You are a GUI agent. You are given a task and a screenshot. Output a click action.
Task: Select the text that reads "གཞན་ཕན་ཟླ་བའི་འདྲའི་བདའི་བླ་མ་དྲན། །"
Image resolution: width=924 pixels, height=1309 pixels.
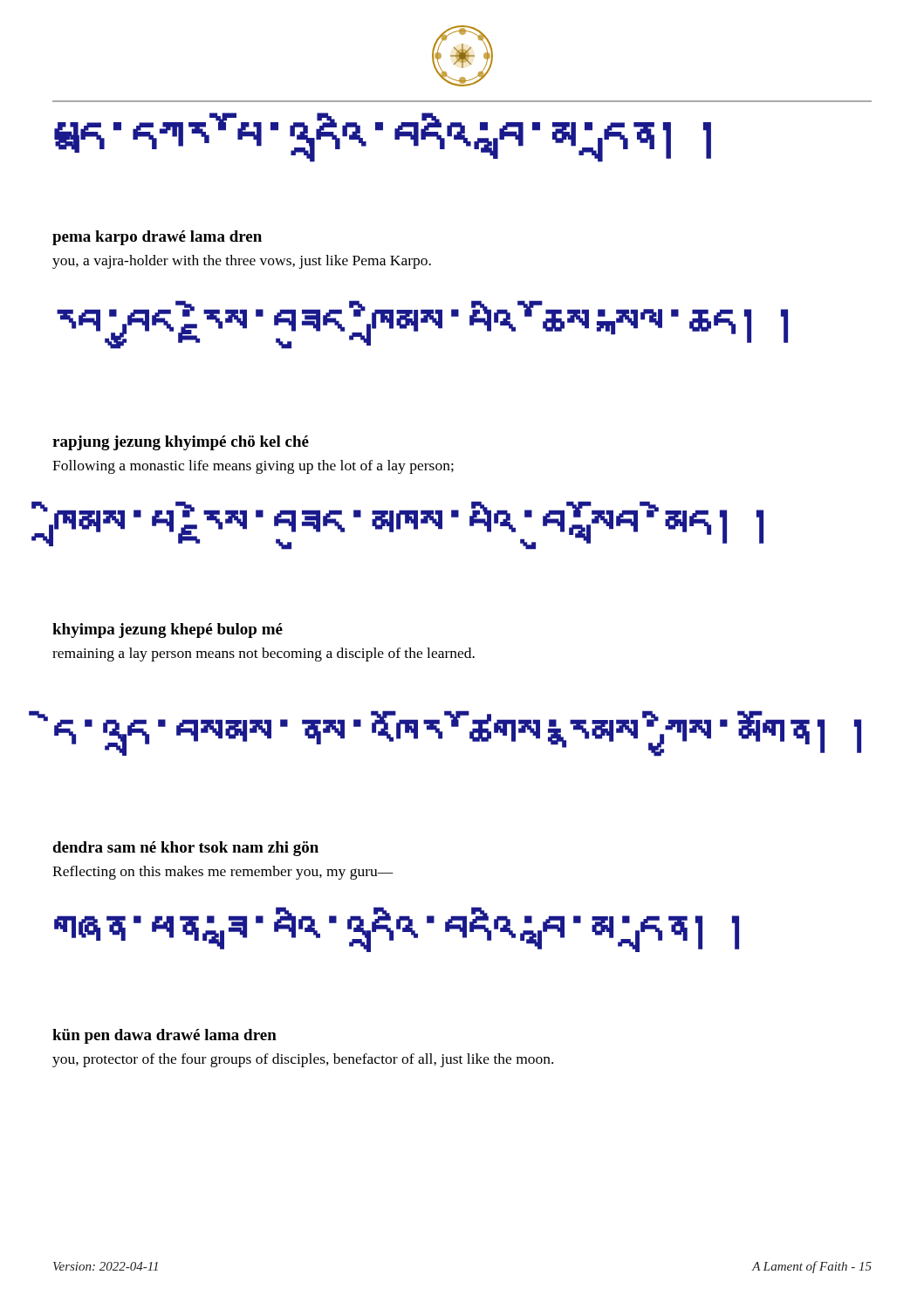401,933
